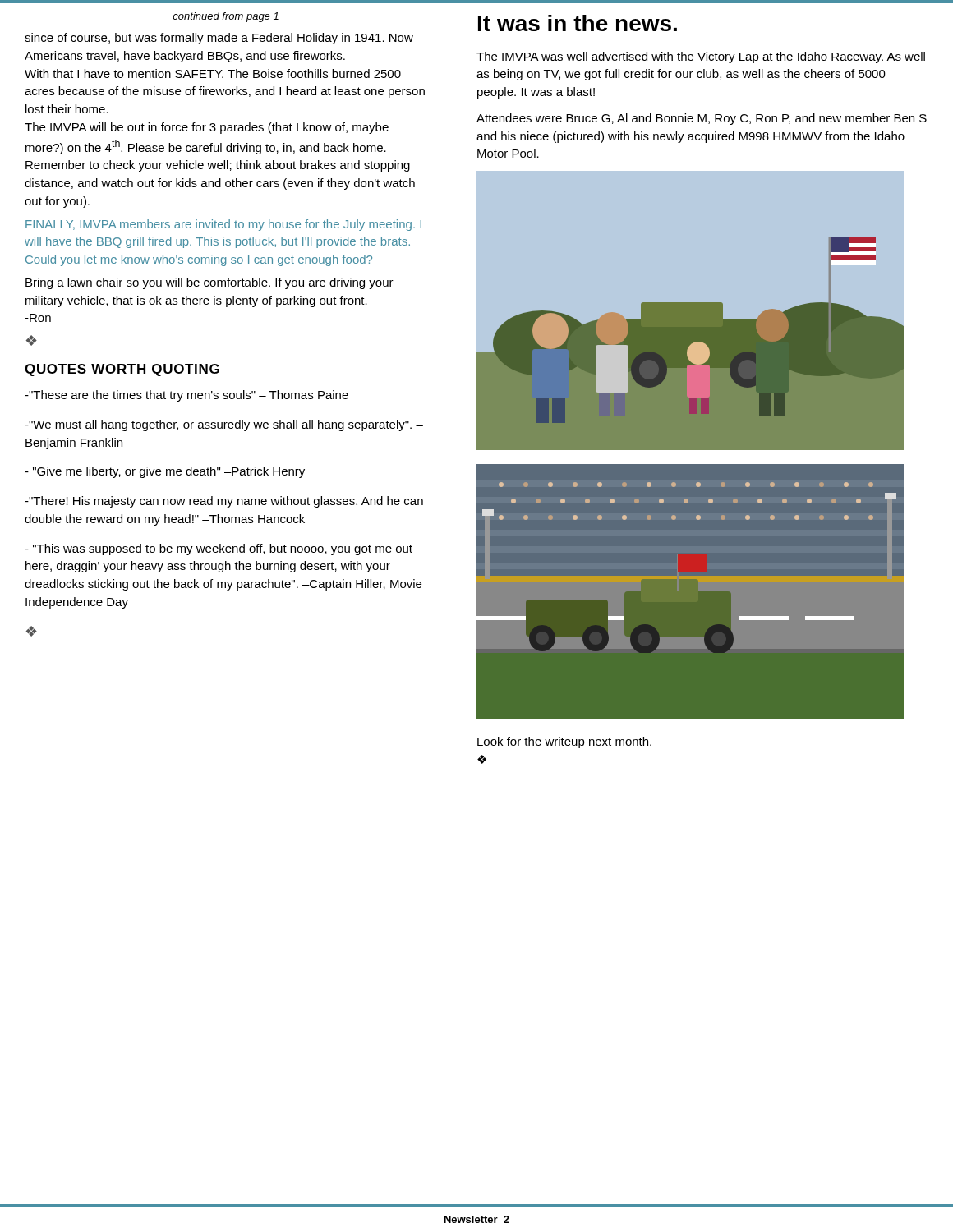Viewport: 953px width, 1232px height.
Task: Select the list item that says ""Give me liberty, or give me death""
Action: (165, 471)
